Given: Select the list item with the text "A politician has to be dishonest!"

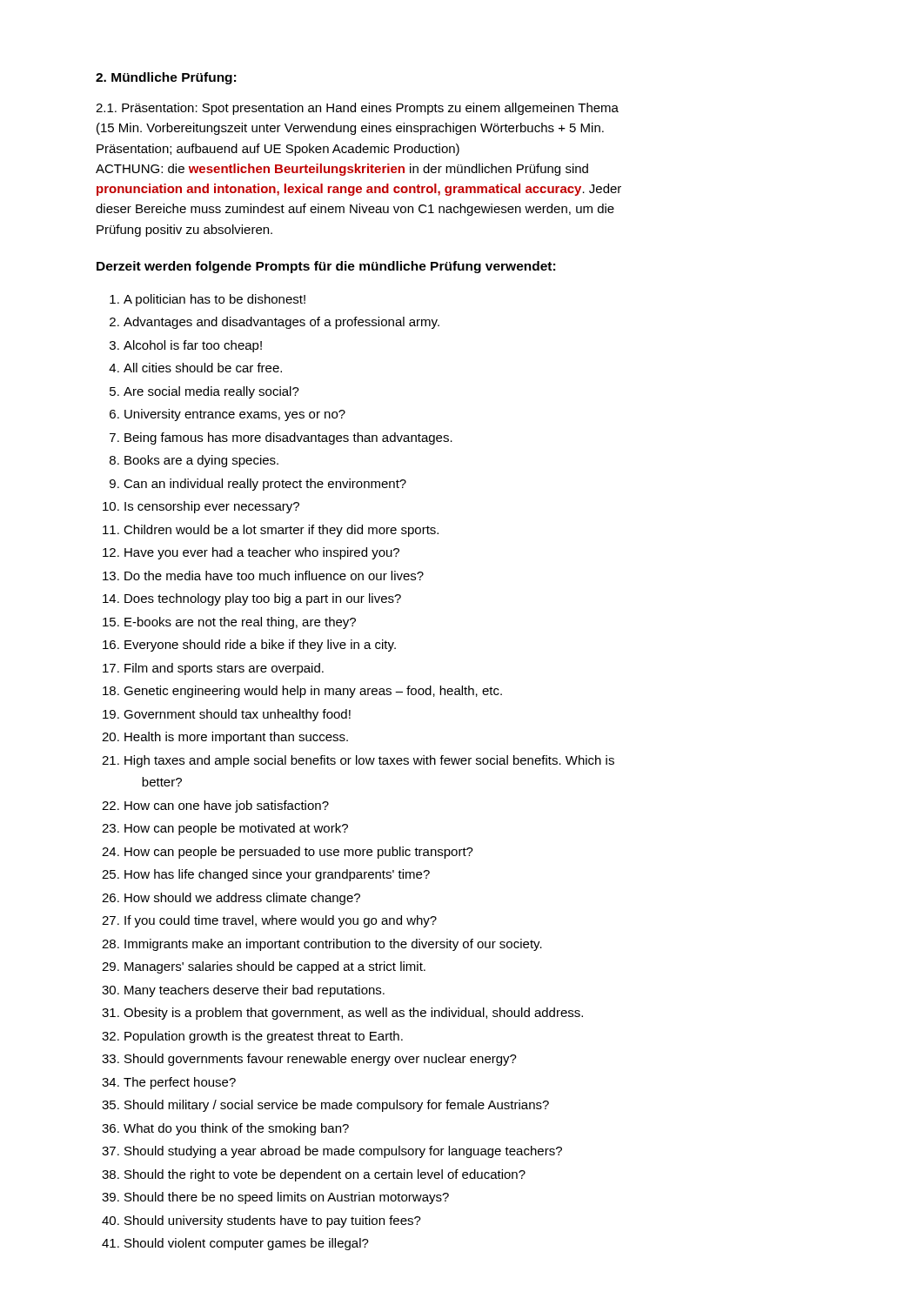Looking at the screenshot, I should point(214,300).
